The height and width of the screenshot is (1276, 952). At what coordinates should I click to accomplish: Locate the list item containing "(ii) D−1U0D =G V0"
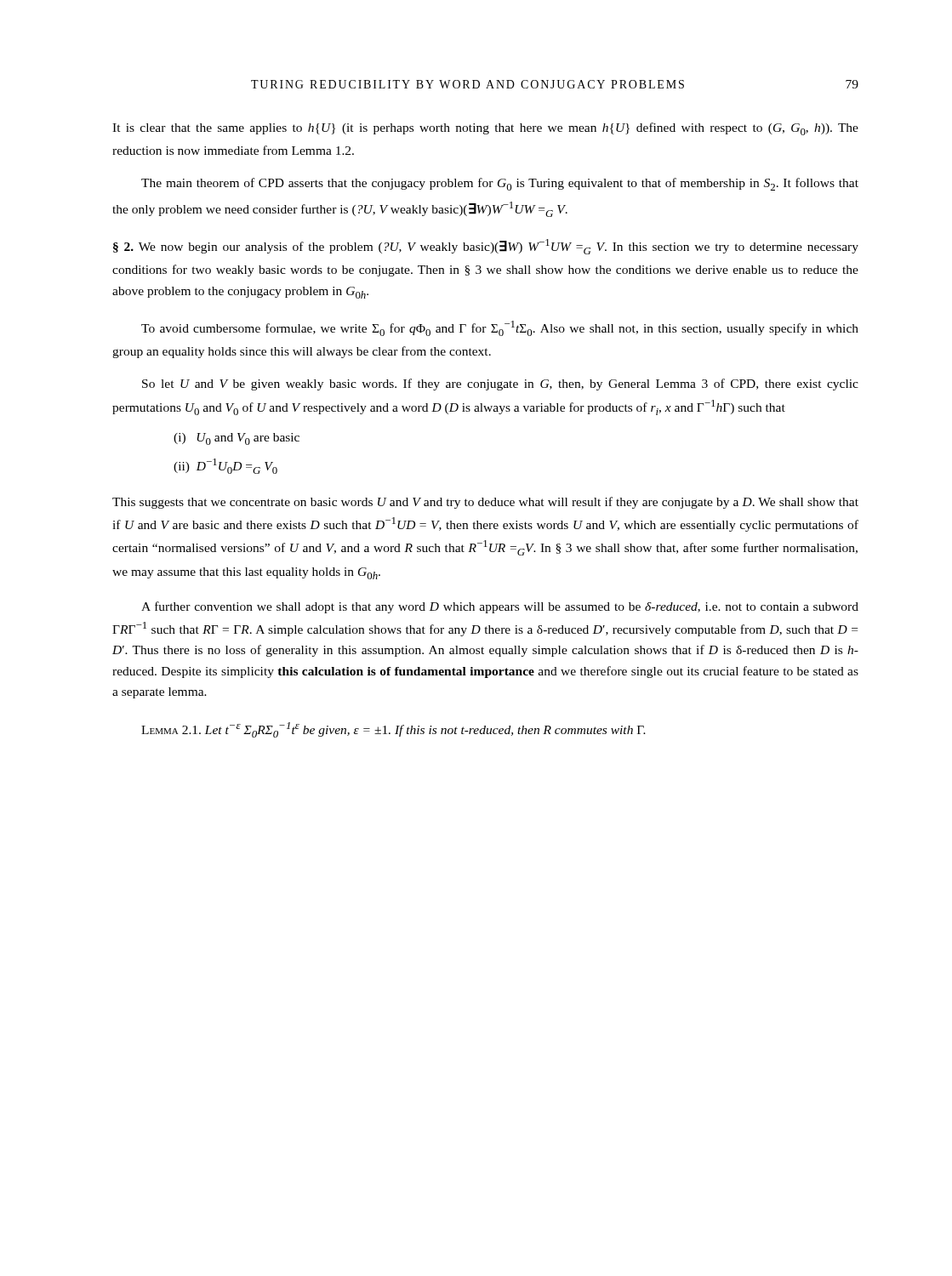226,466
